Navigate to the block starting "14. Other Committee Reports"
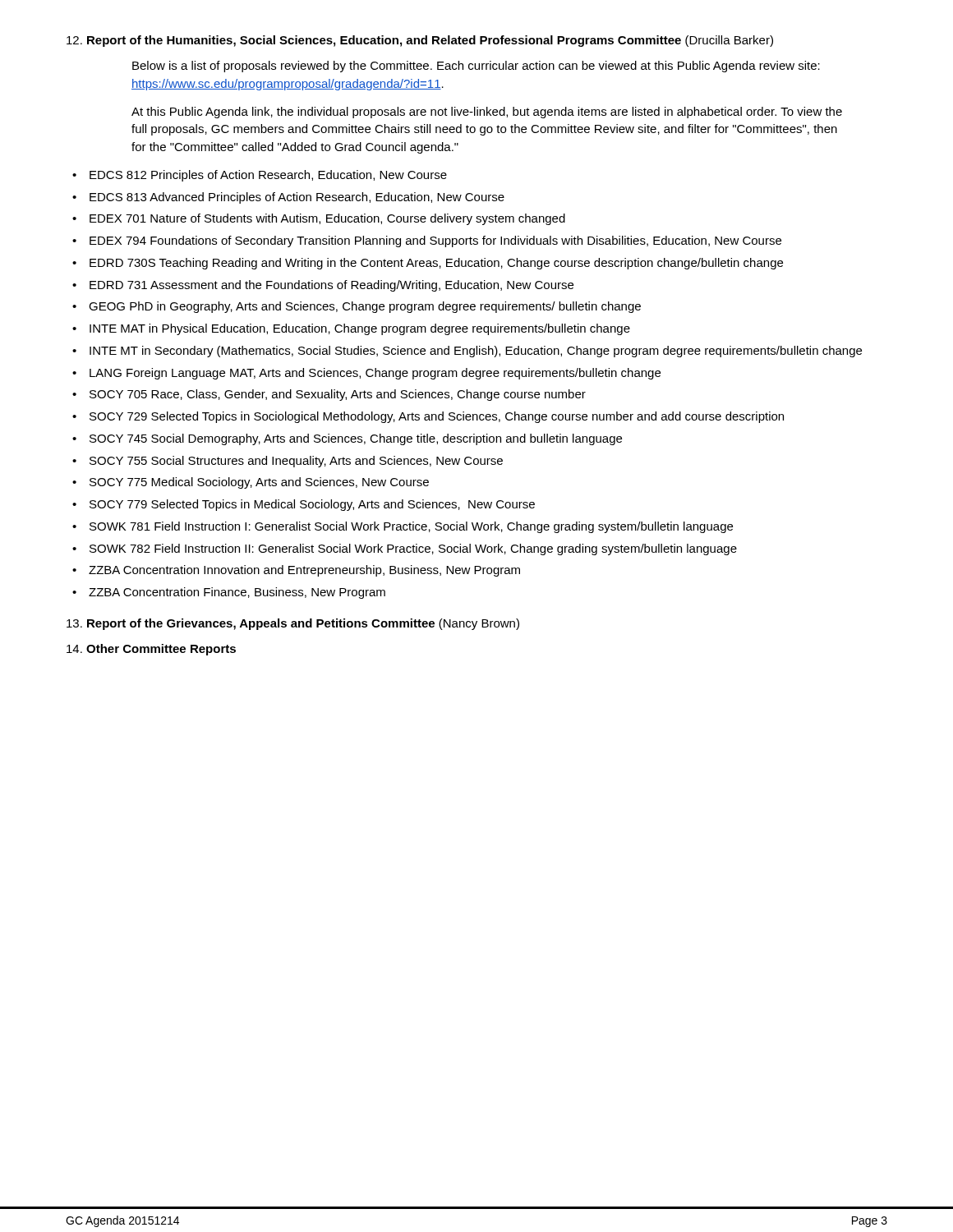The width and height of the screenshot is (953, 1232). pyautogui.click(x=151, y=648)
